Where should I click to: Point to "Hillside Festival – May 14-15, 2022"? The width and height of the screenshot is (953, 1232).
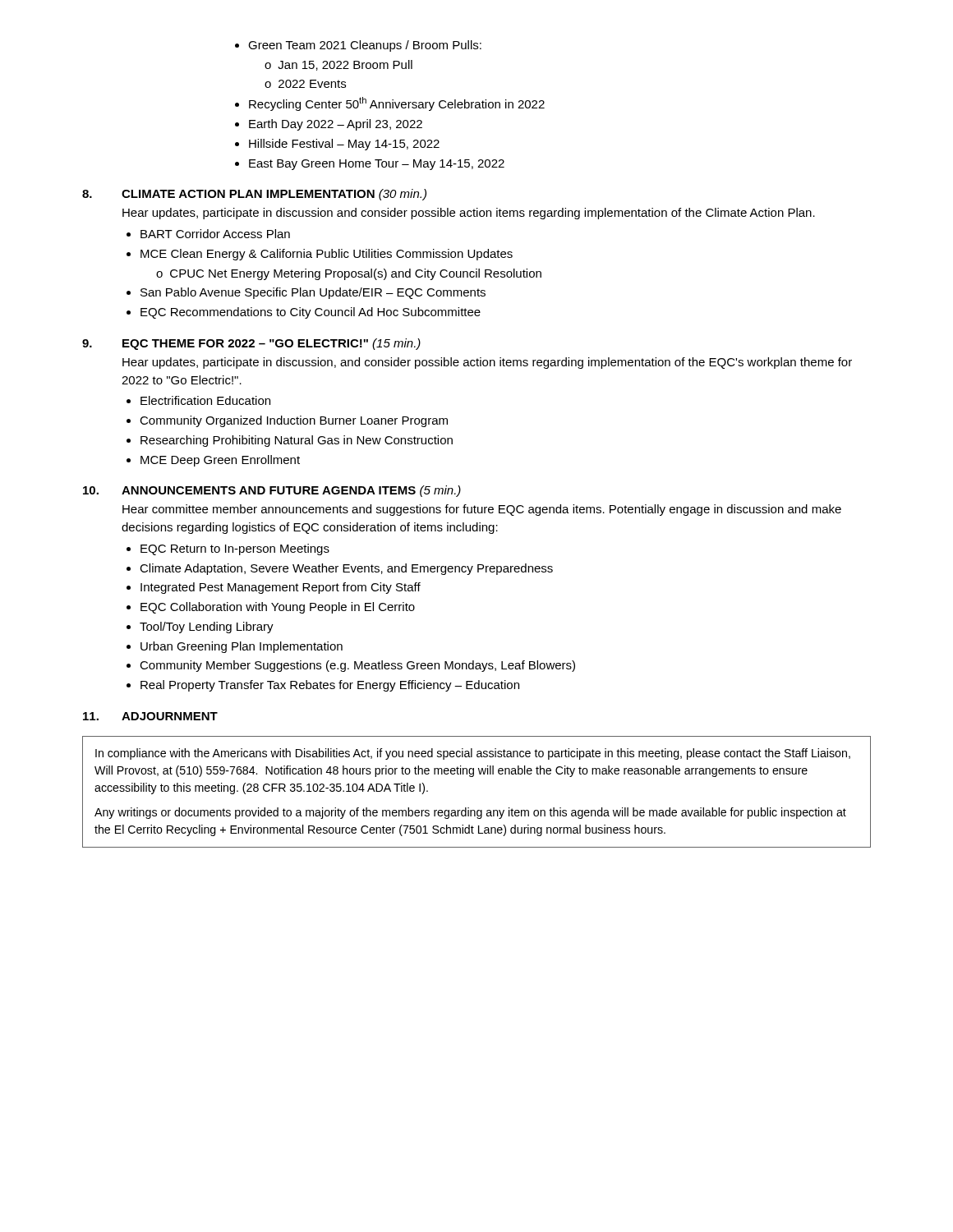pos(344,143)
